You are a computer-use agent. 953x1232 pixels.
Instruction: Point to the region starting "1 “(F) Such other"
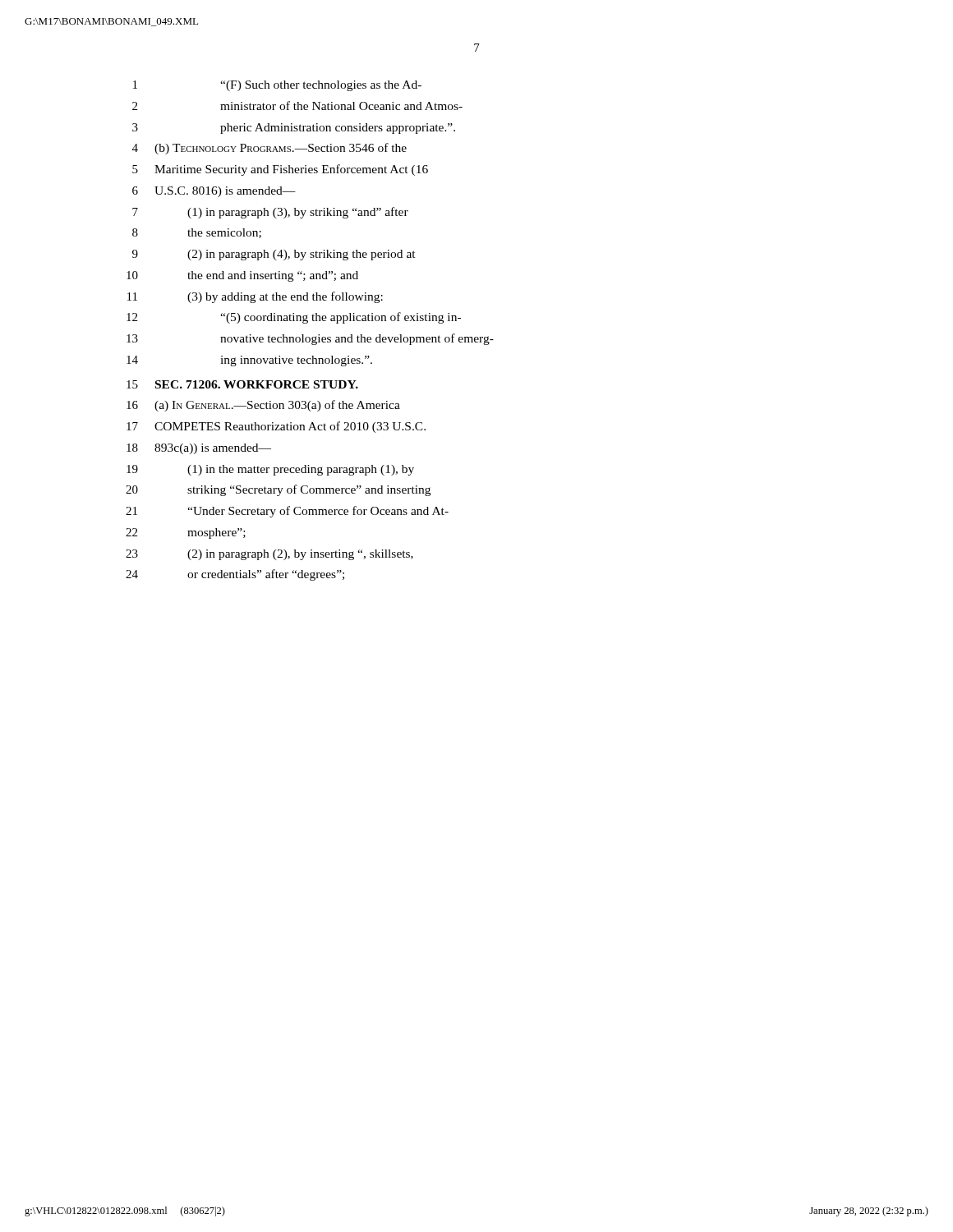(277, 86)
